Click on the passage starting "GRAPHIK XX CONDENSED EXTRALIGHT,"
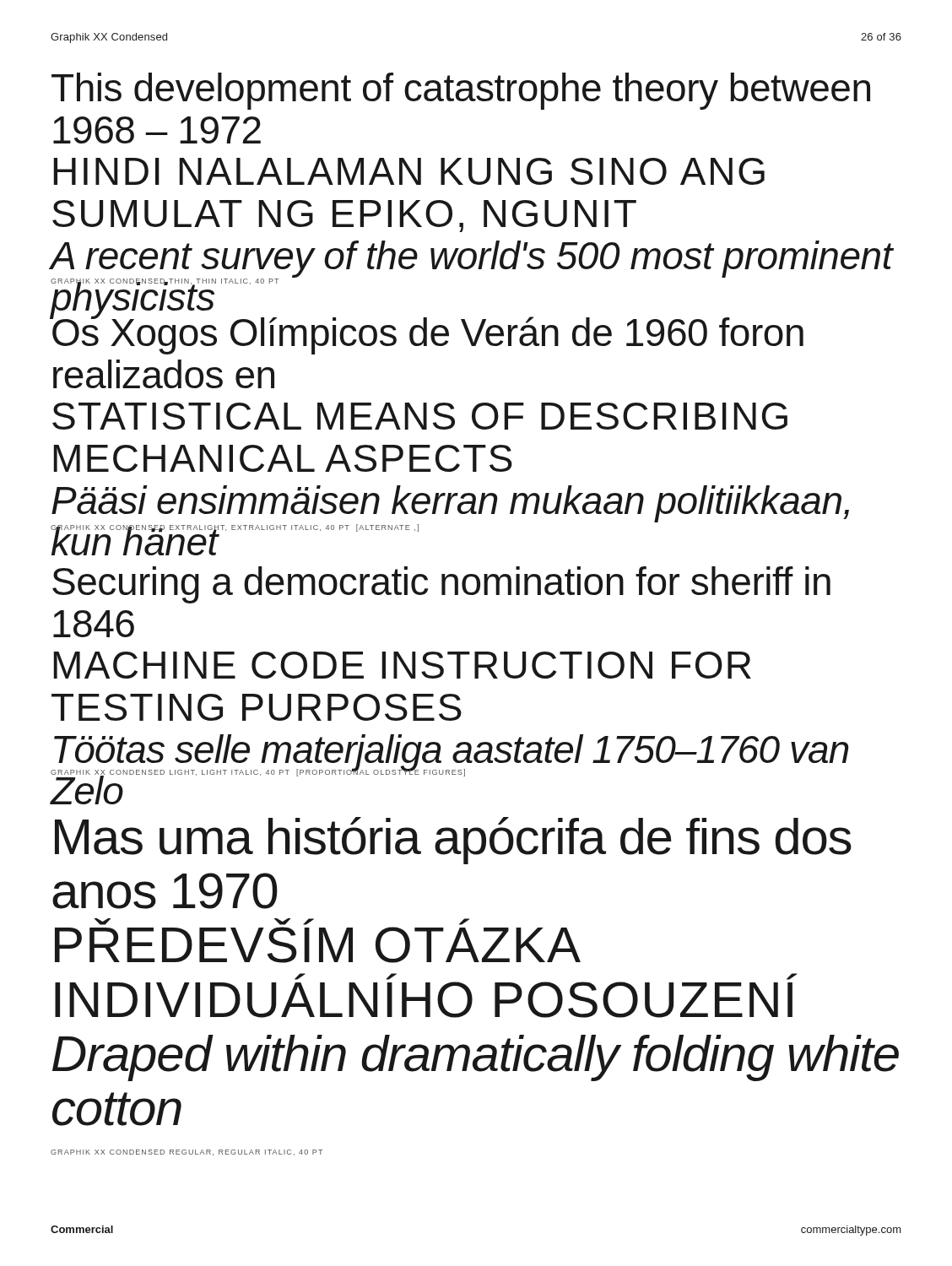The image size is (952, 1266). pos(235,527)
